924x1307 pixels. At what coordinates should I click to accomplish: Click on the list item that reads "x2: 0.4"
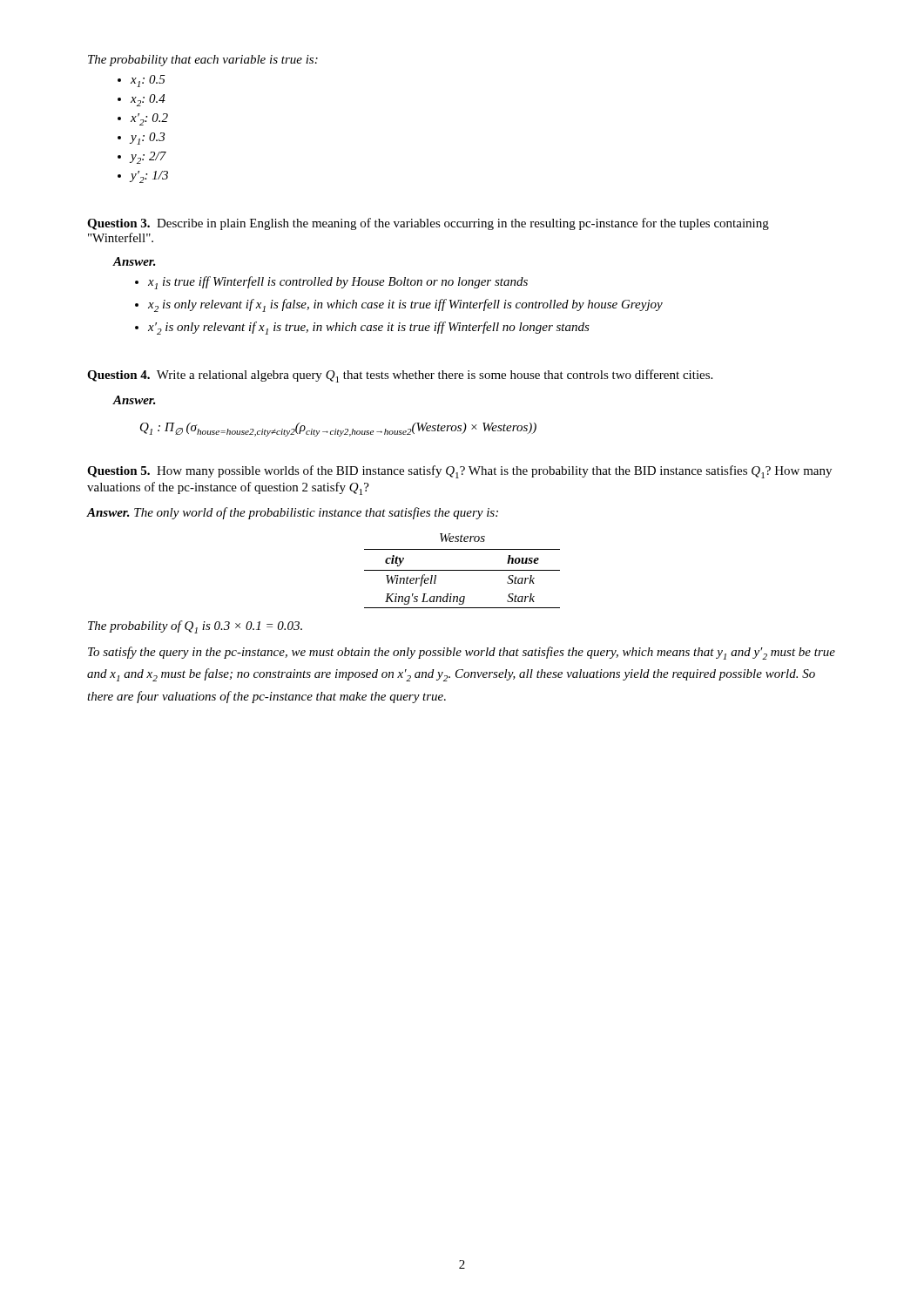[x=148, y=100]
